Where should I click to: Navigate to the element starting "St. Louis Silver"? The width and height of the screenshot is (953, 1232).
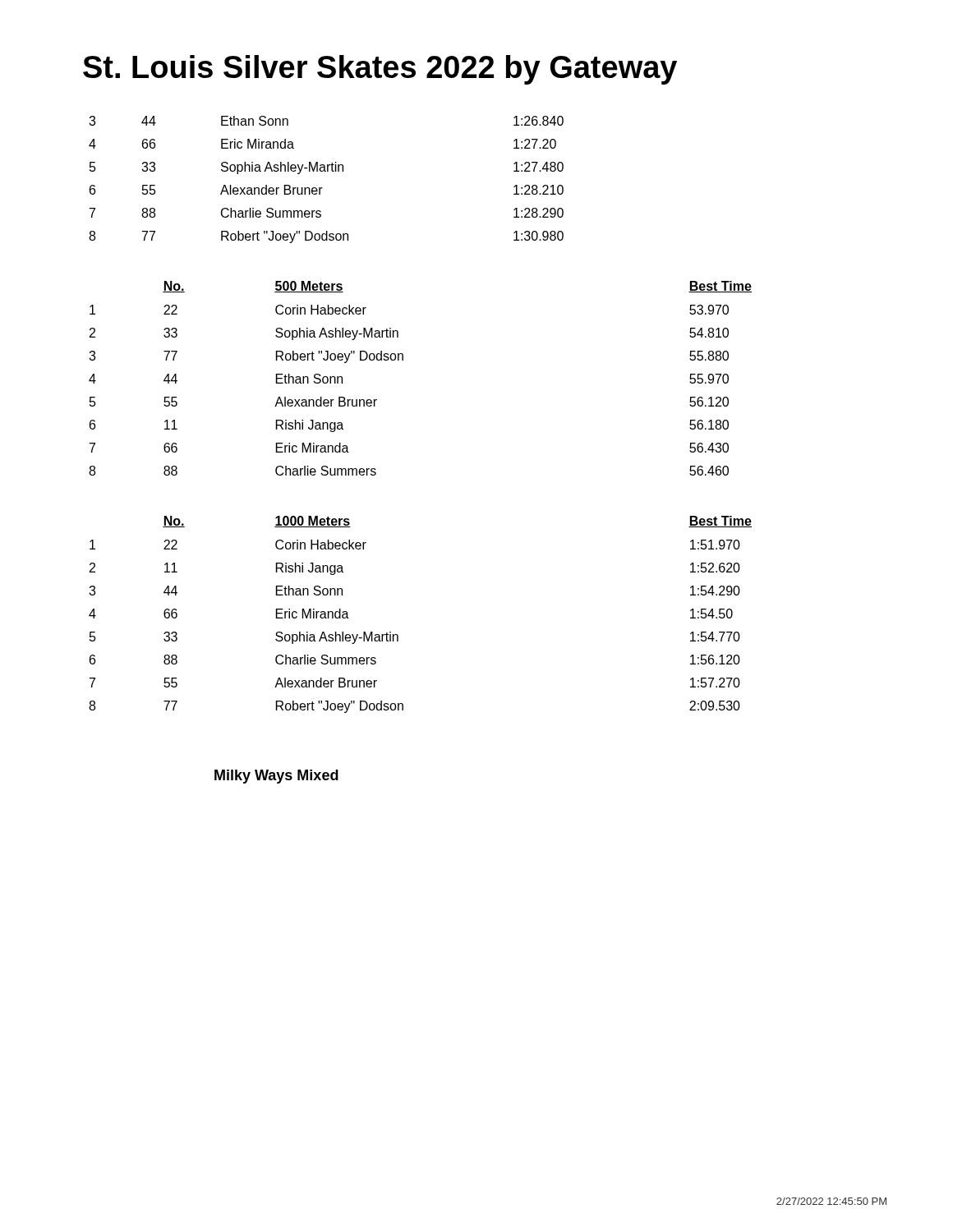pos(380,67)
